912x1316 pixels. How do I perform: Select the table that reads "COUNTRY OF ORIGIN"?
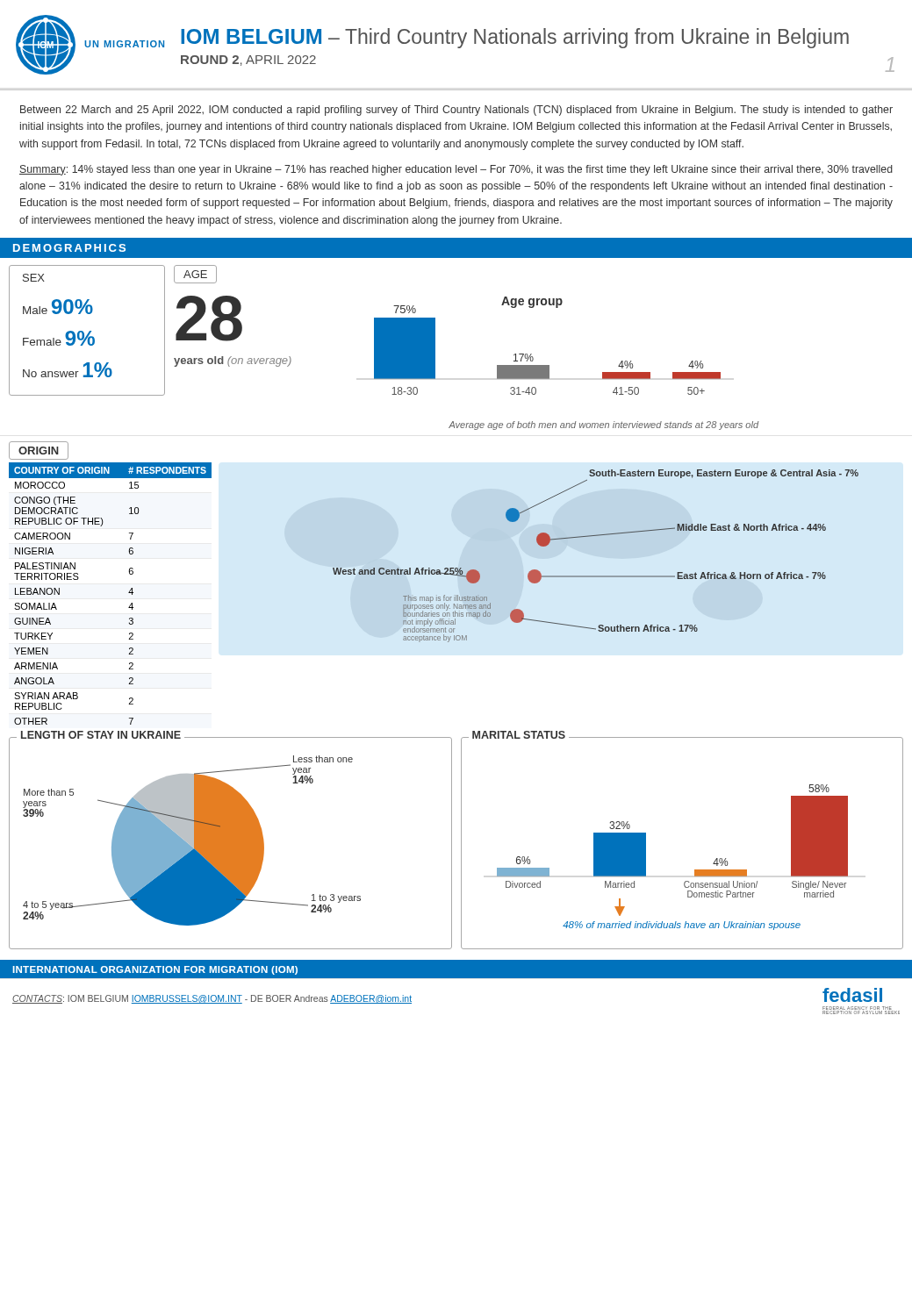110,595
